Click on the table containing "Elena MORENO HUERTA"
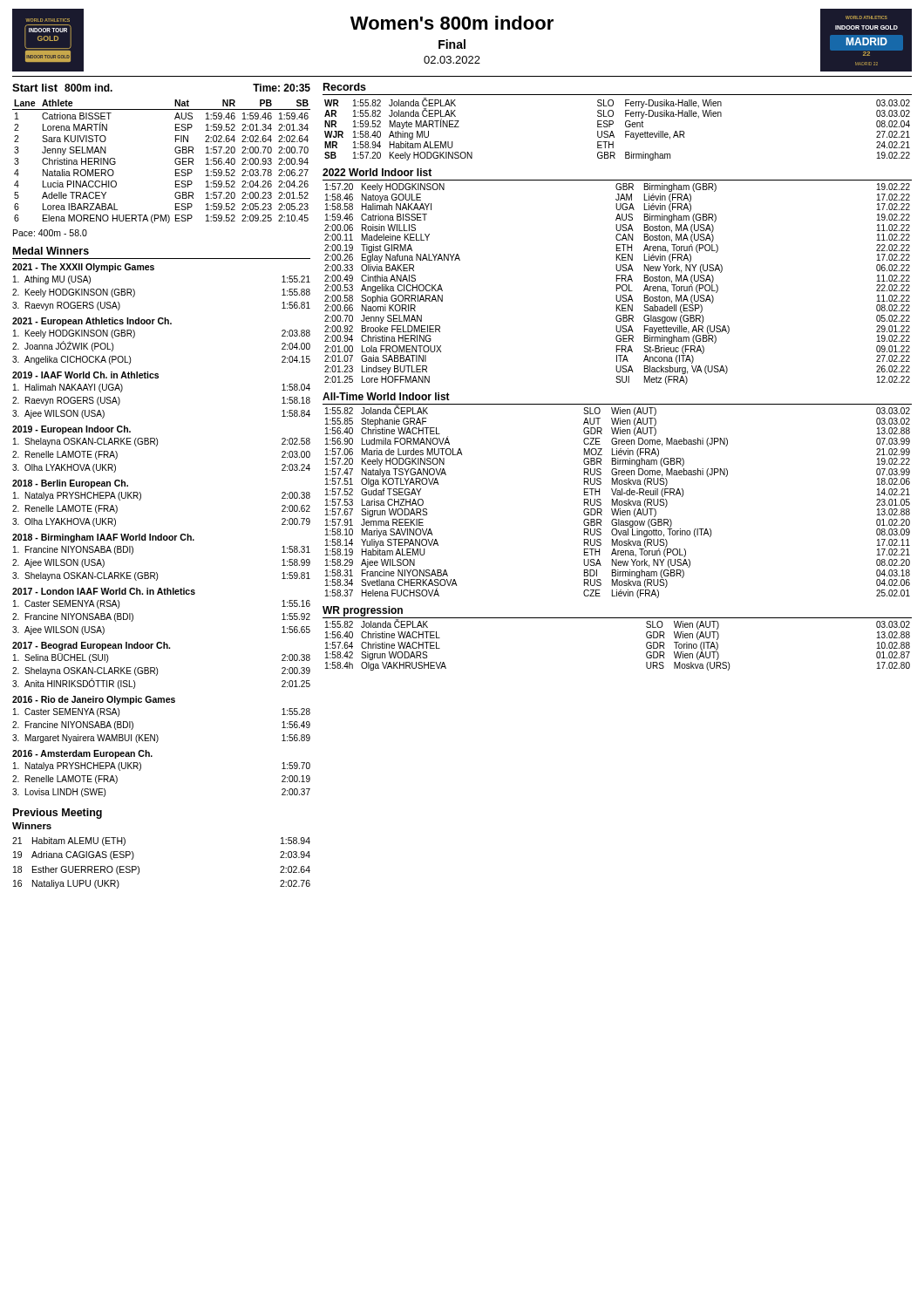924x1308 pixels. [x=161, y=160]
